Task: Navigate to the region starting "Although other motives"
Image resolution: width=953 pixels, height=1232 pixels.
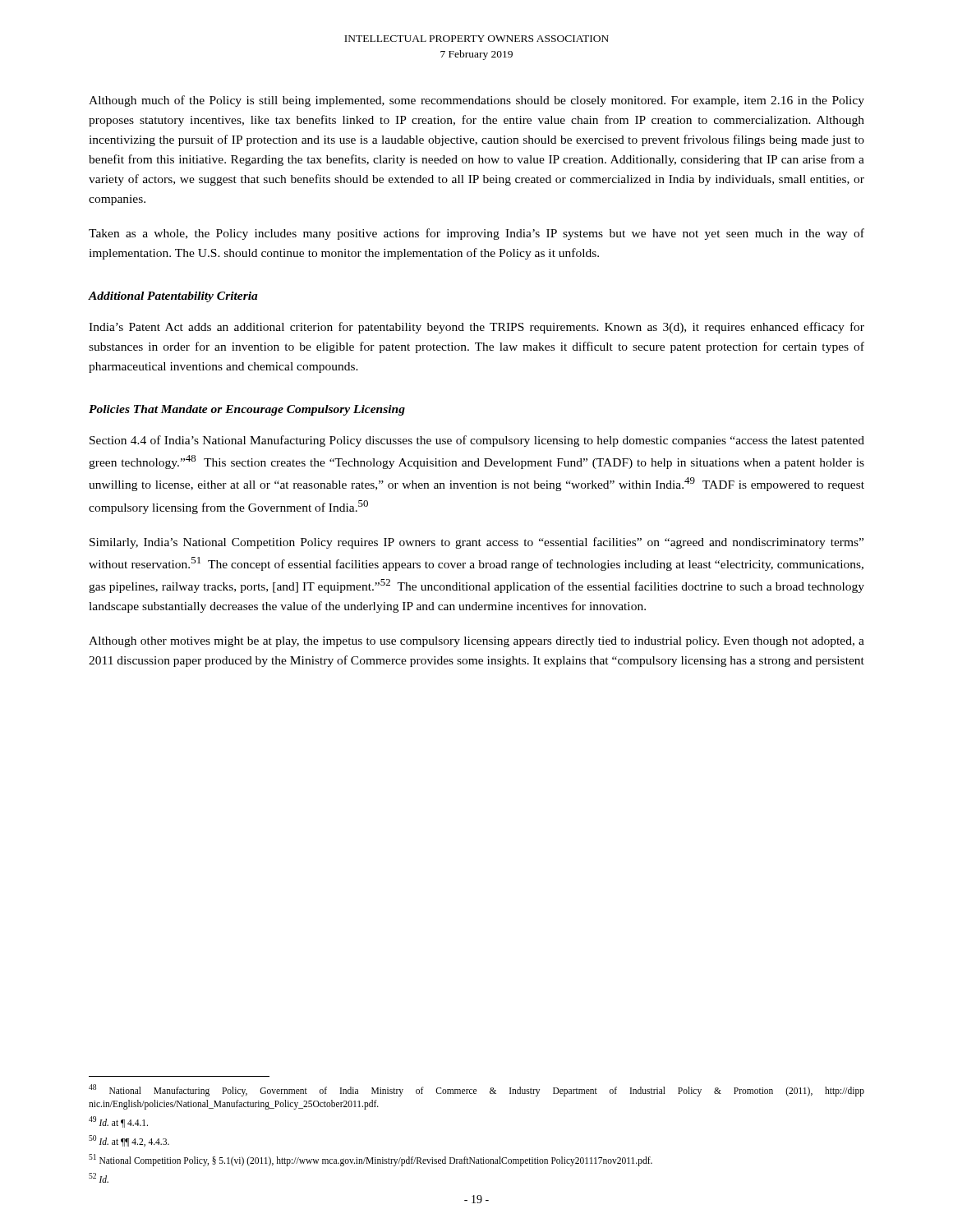Action: coord(476,650)
